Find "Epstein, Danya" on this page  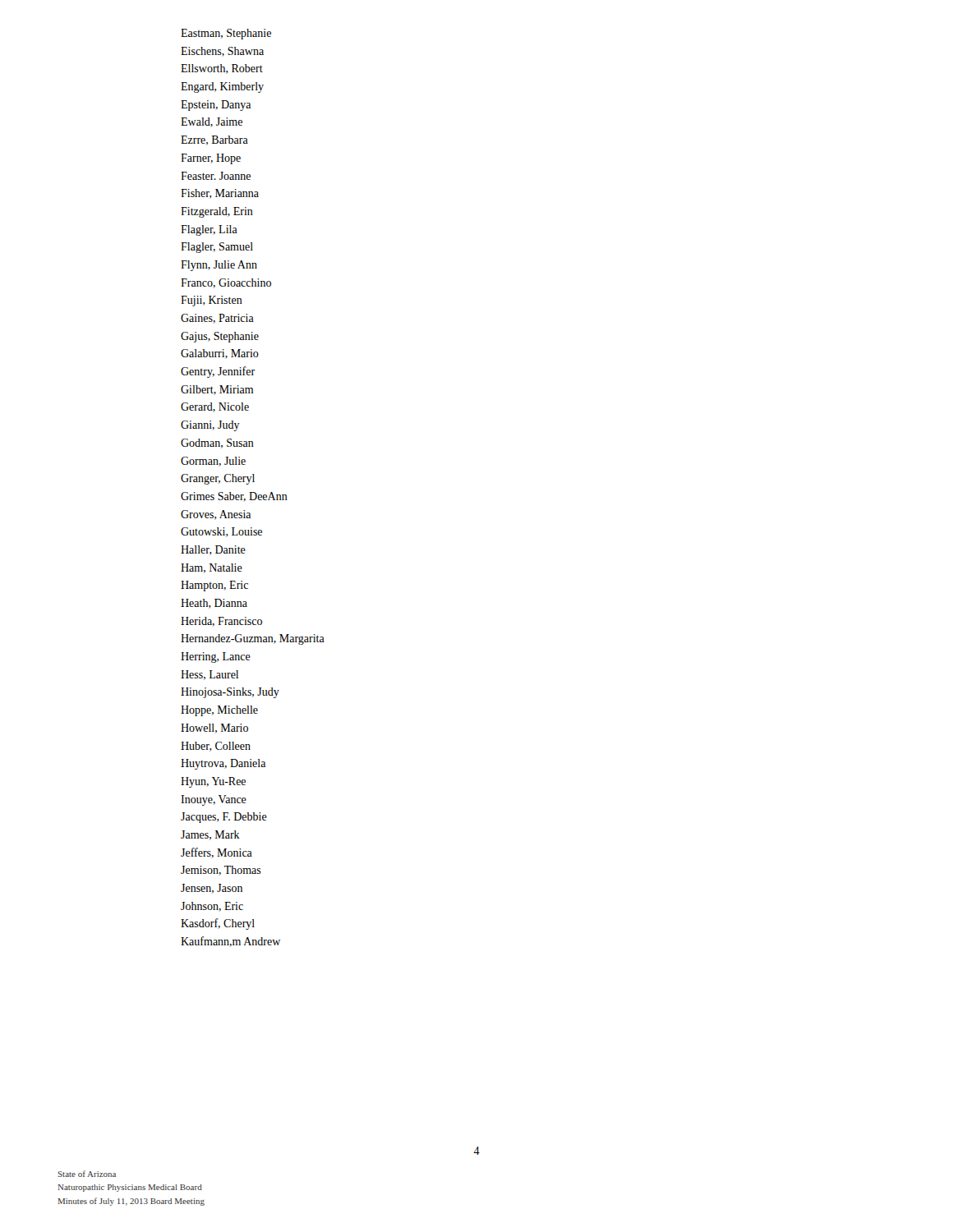point(216,104)
